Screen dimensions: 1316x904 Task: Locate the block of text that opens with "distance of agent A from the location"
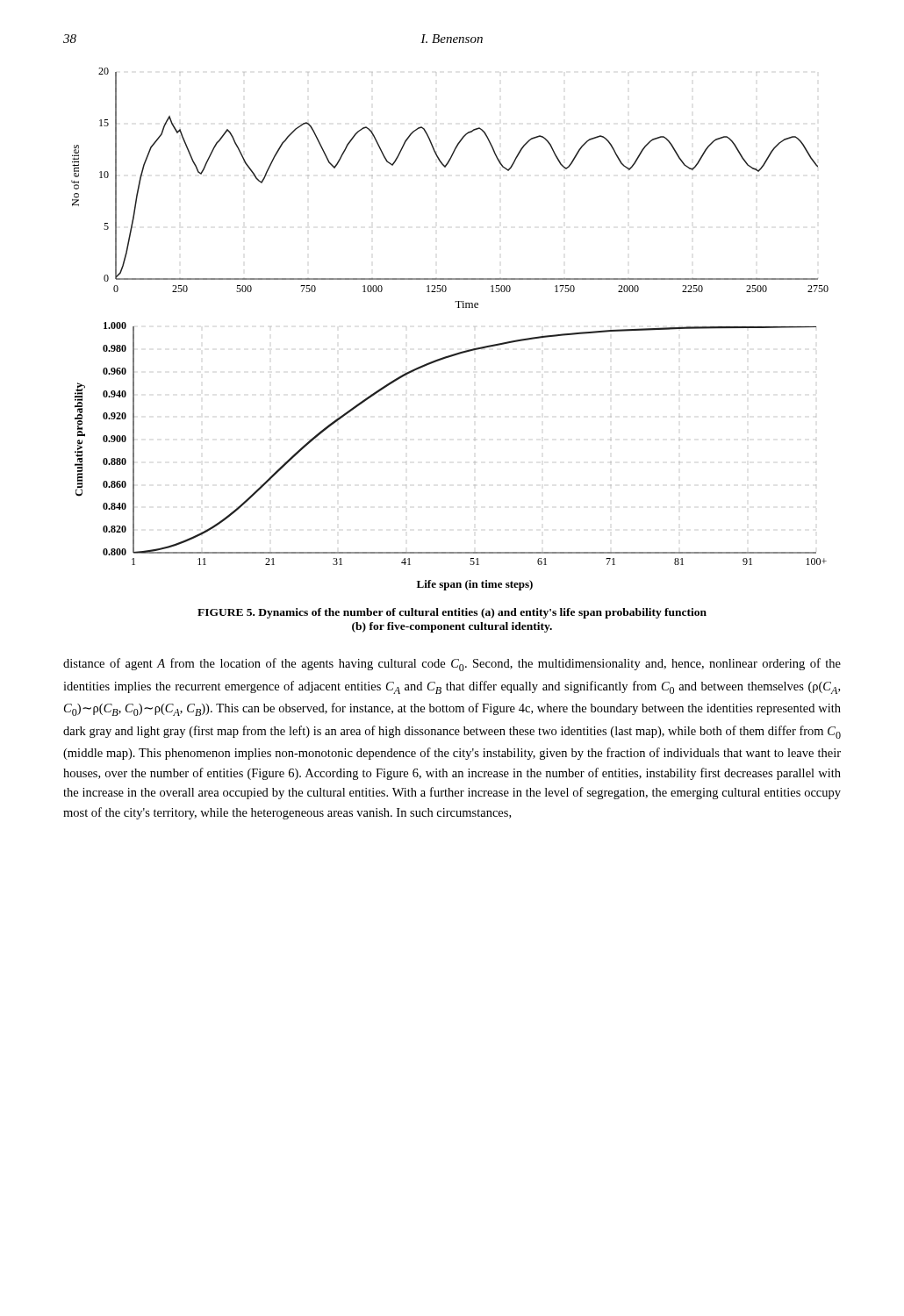[x=452, y=738]
